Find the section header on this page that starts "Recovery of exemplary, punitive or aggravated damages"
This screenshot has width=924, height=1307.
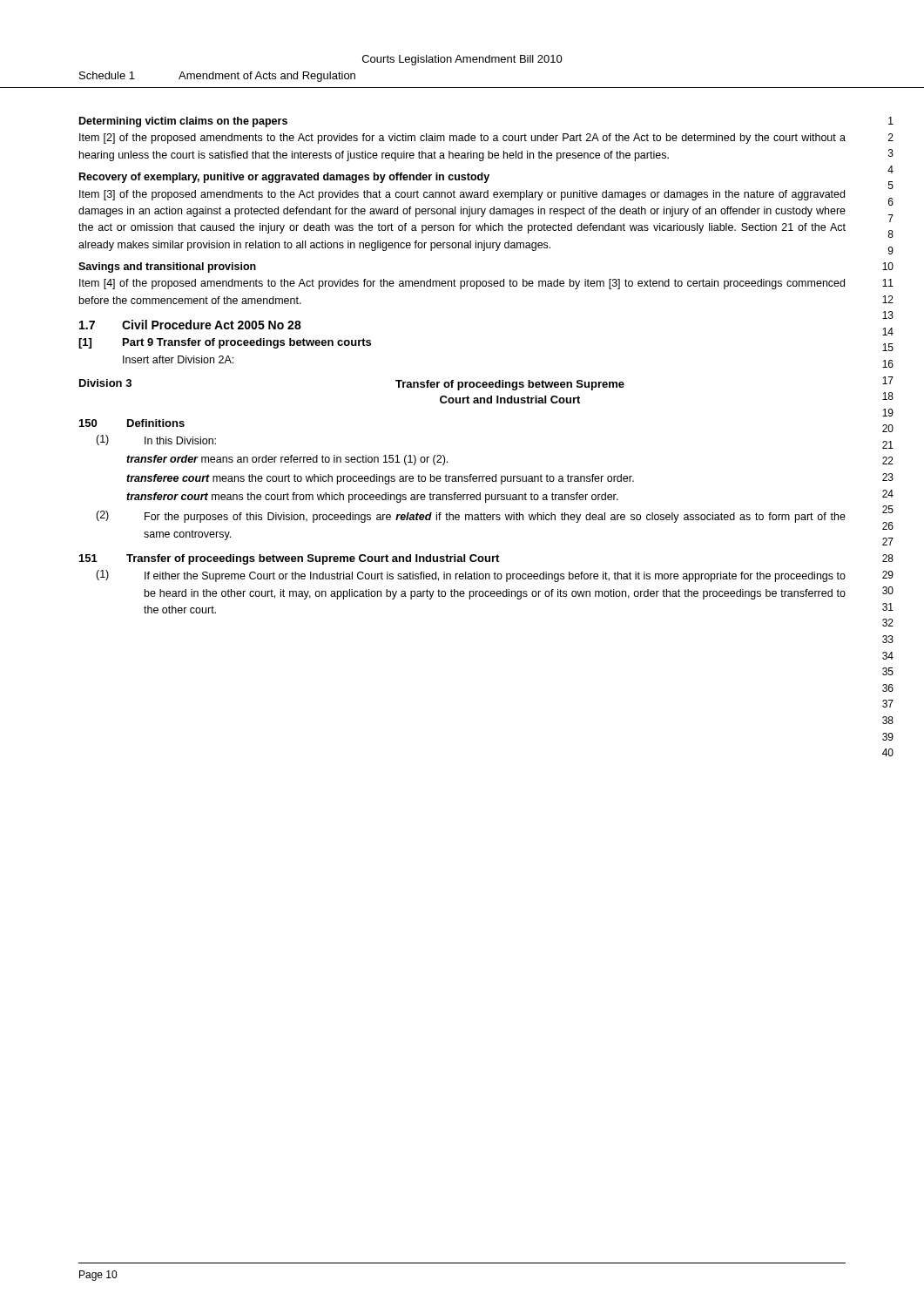pyautogui.click(x=284, y=177)
